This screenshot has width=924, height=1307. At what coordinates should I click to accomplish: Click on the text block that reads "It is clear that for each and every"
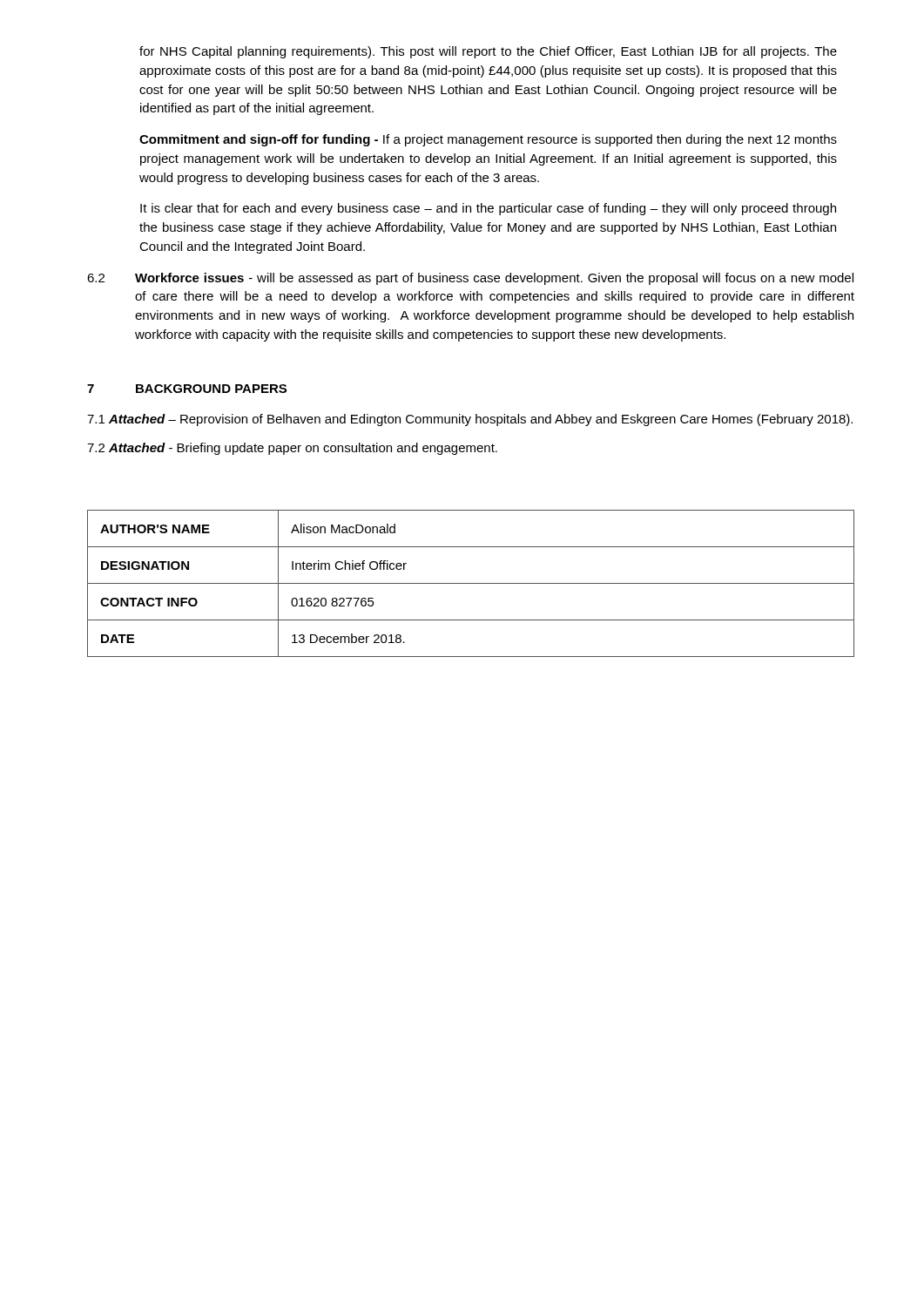(x=488, y=227)
